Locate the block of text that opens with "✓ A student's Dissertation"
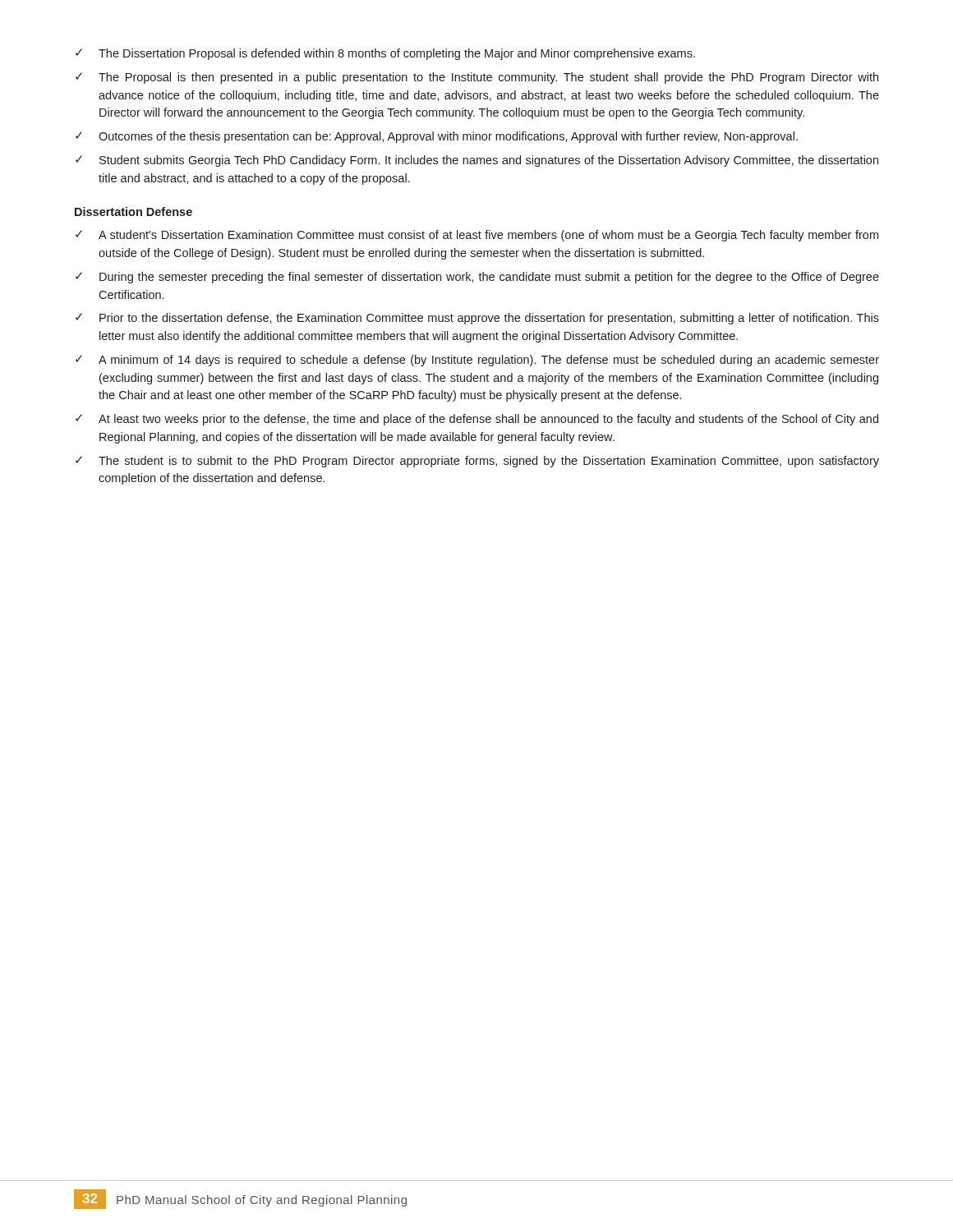Viewport: 953px width, 1232px height. (476, 245)
